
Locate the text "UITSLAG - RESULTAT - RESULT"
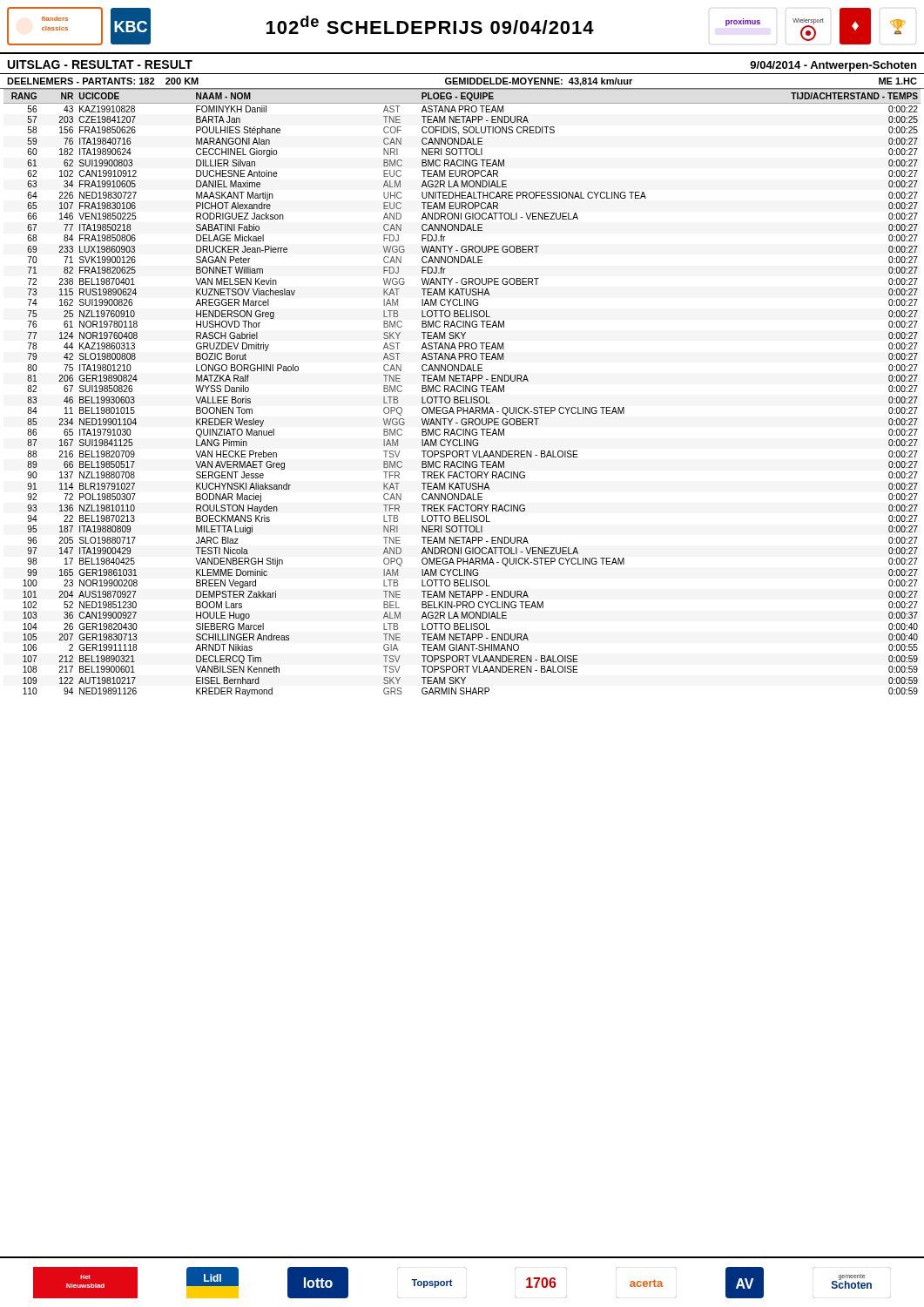(100, 65)
